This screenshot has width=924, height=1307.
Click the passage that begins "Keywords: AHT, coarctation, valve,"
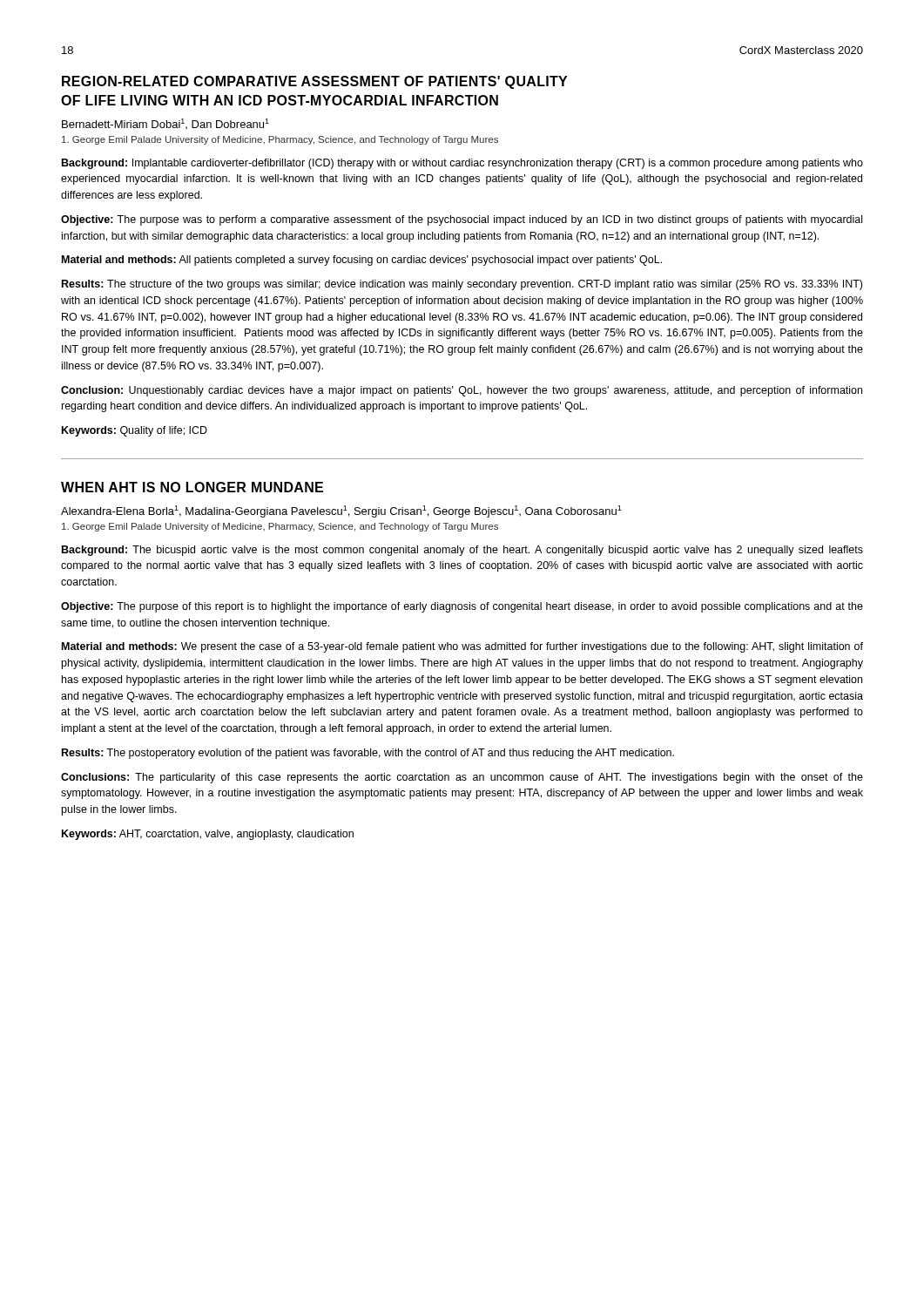(208, 834)
